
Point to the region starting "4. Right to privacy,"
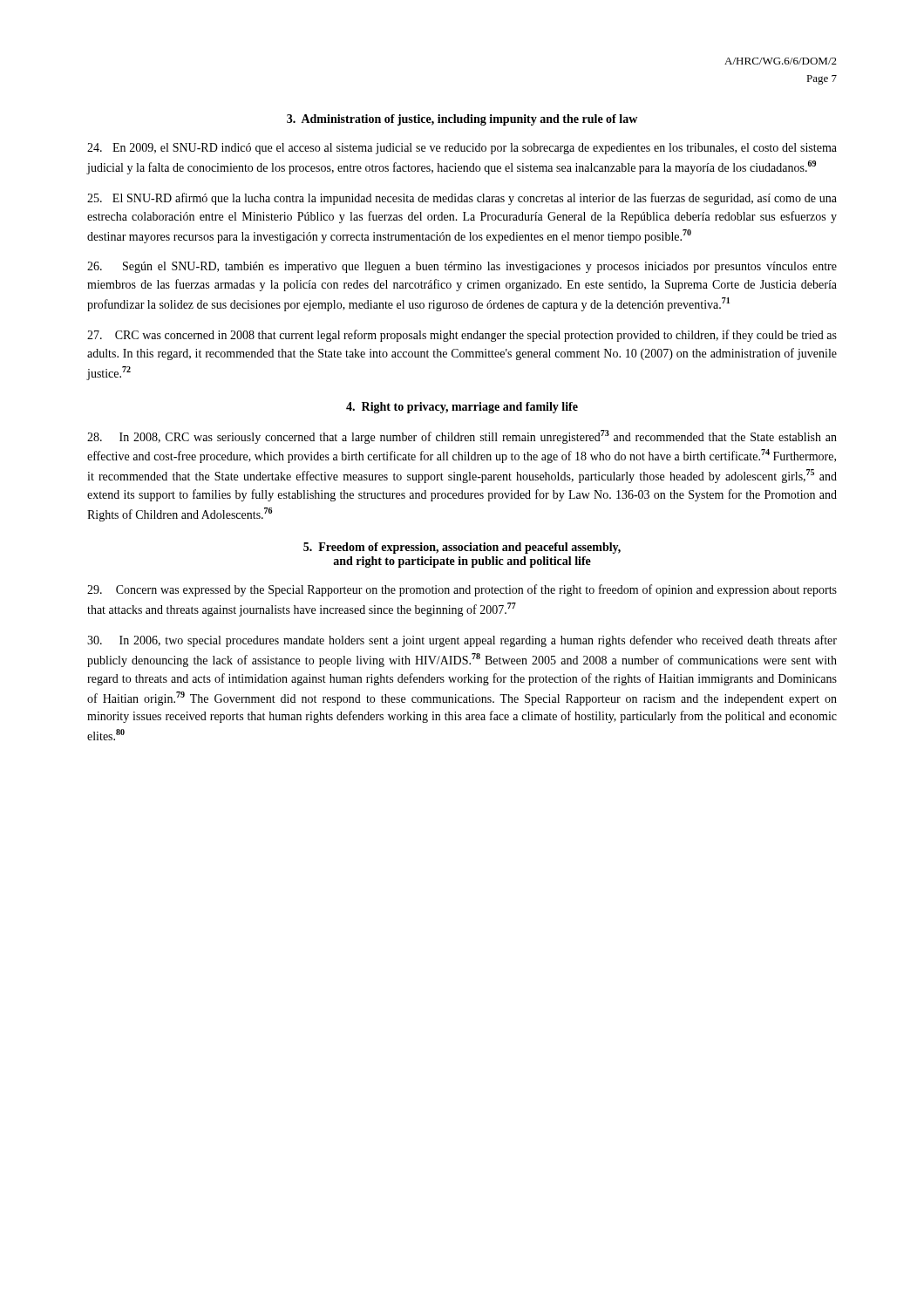(x=462, y=407)
